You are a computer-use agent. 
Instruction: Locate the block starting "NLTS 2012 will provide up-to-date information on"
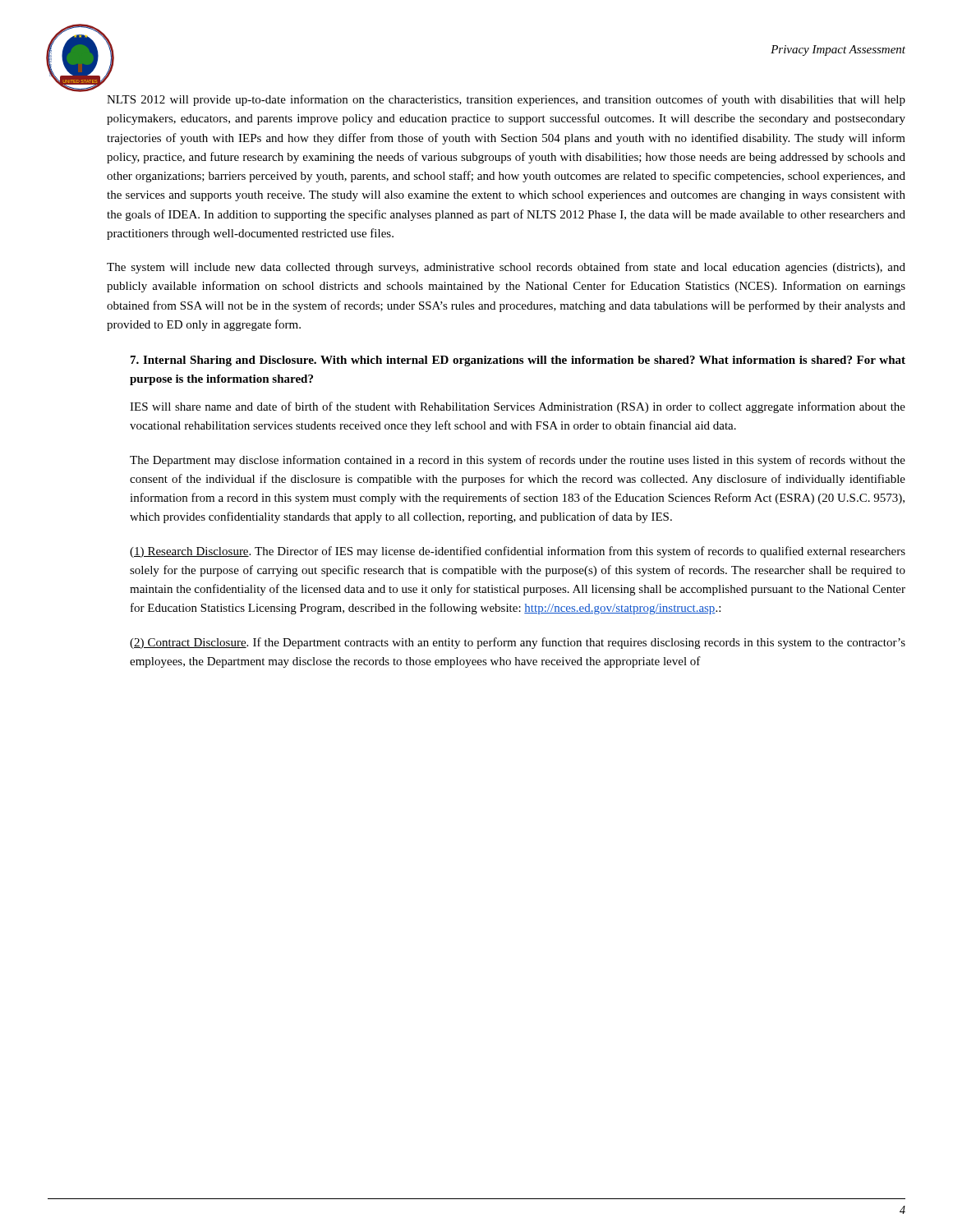click(x=506, y=166)
